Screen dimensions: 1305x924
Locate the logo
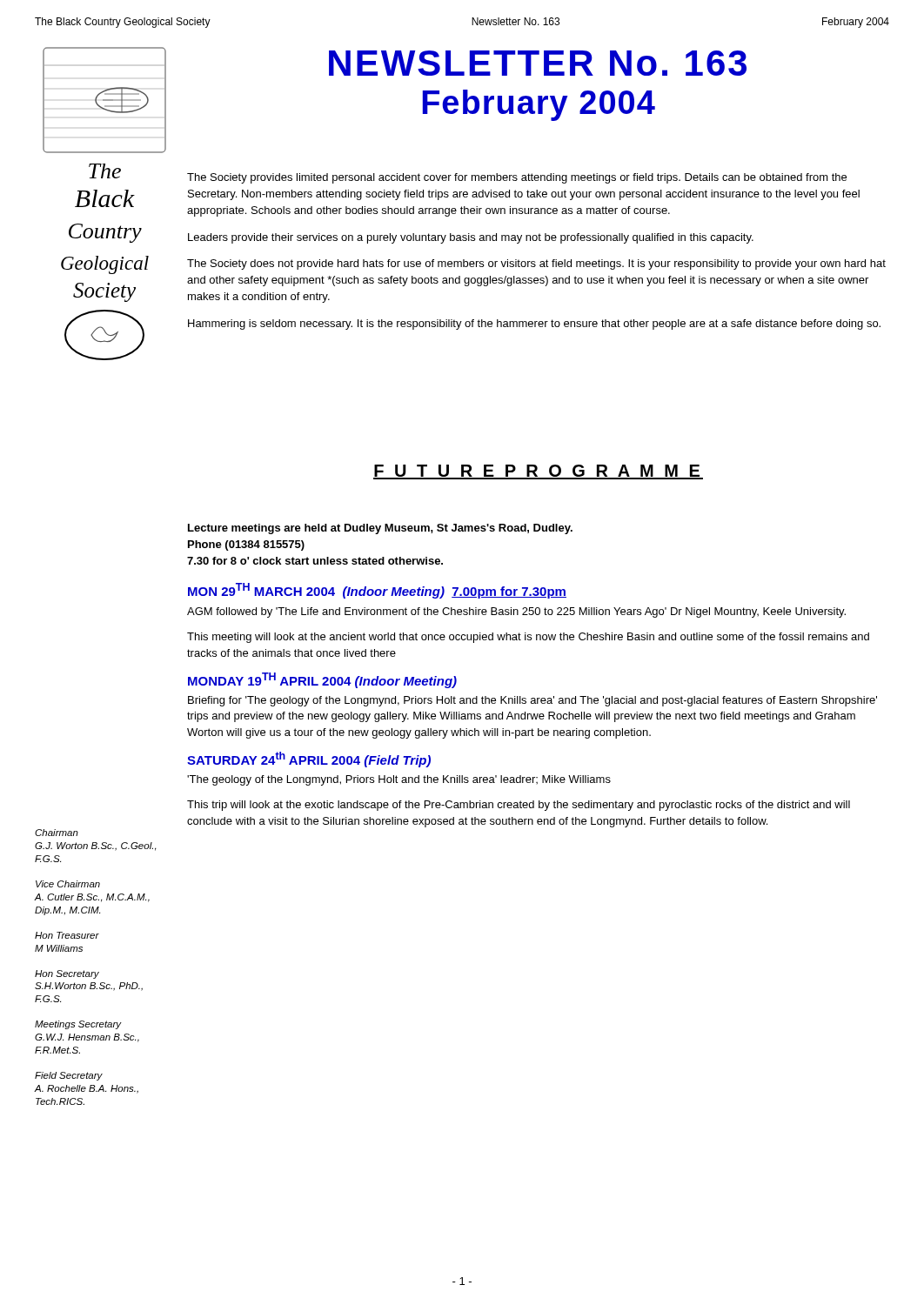click(109, 210)
